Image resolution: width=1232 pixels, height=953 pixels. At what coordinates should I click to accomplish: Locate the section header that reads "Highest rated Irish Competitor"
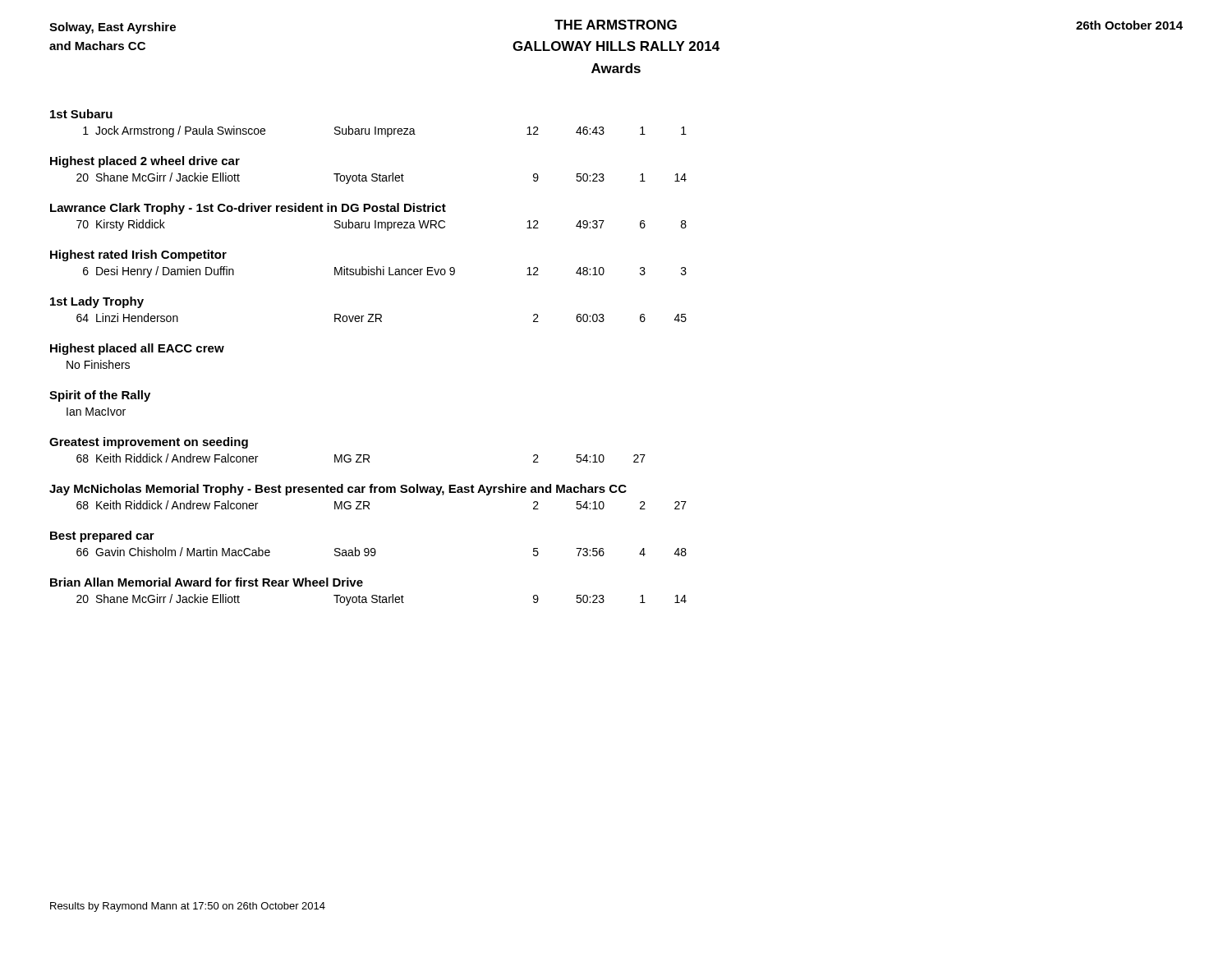tap(138, 254)
